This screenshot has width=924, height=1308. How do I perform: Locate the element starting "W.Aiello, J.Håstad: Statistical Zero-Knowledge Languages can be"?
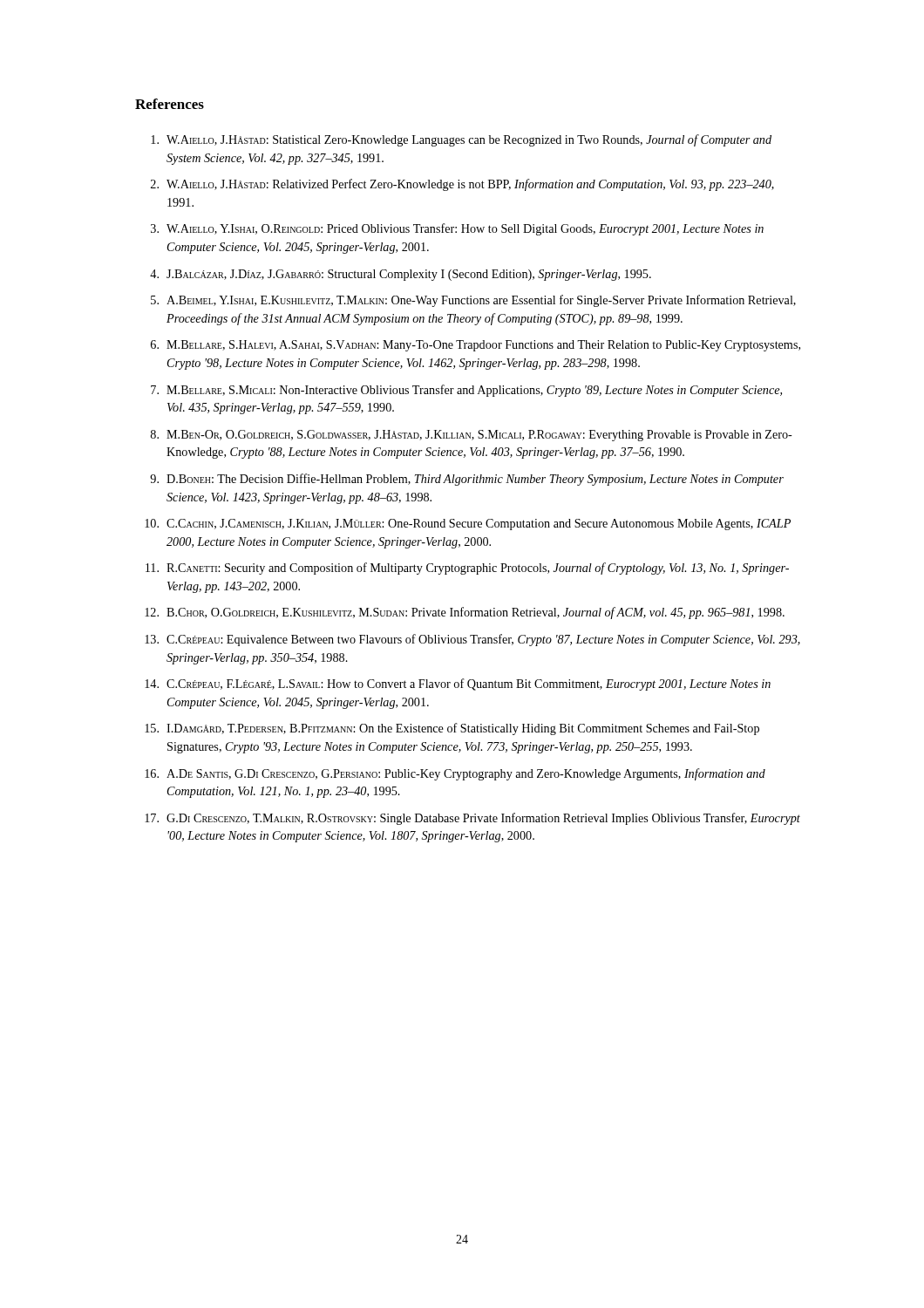[x=484, y=149]
